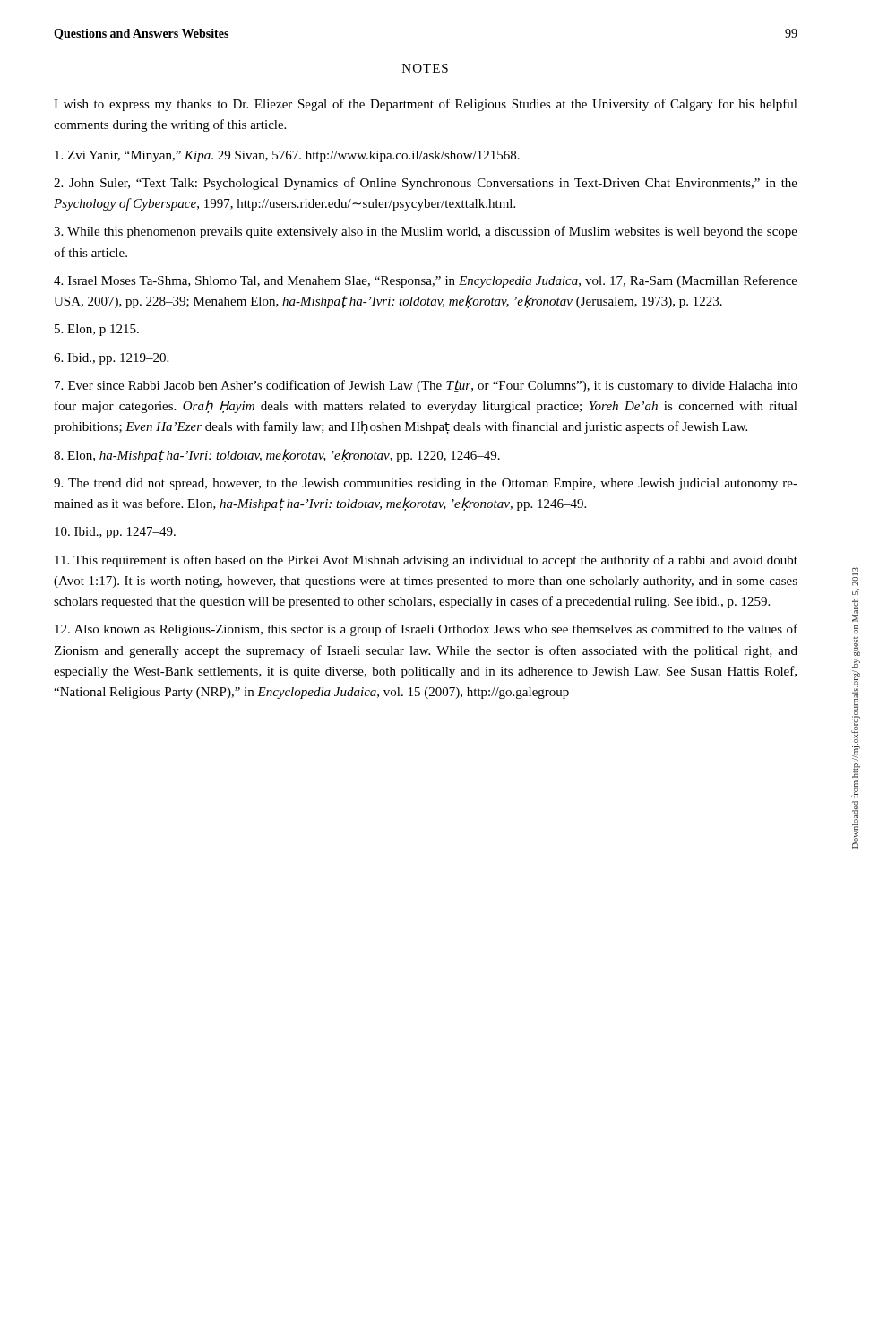Select the list item with the text "4. Israel Moses"
Screen dimensions: 1344x896
(426, 291)
